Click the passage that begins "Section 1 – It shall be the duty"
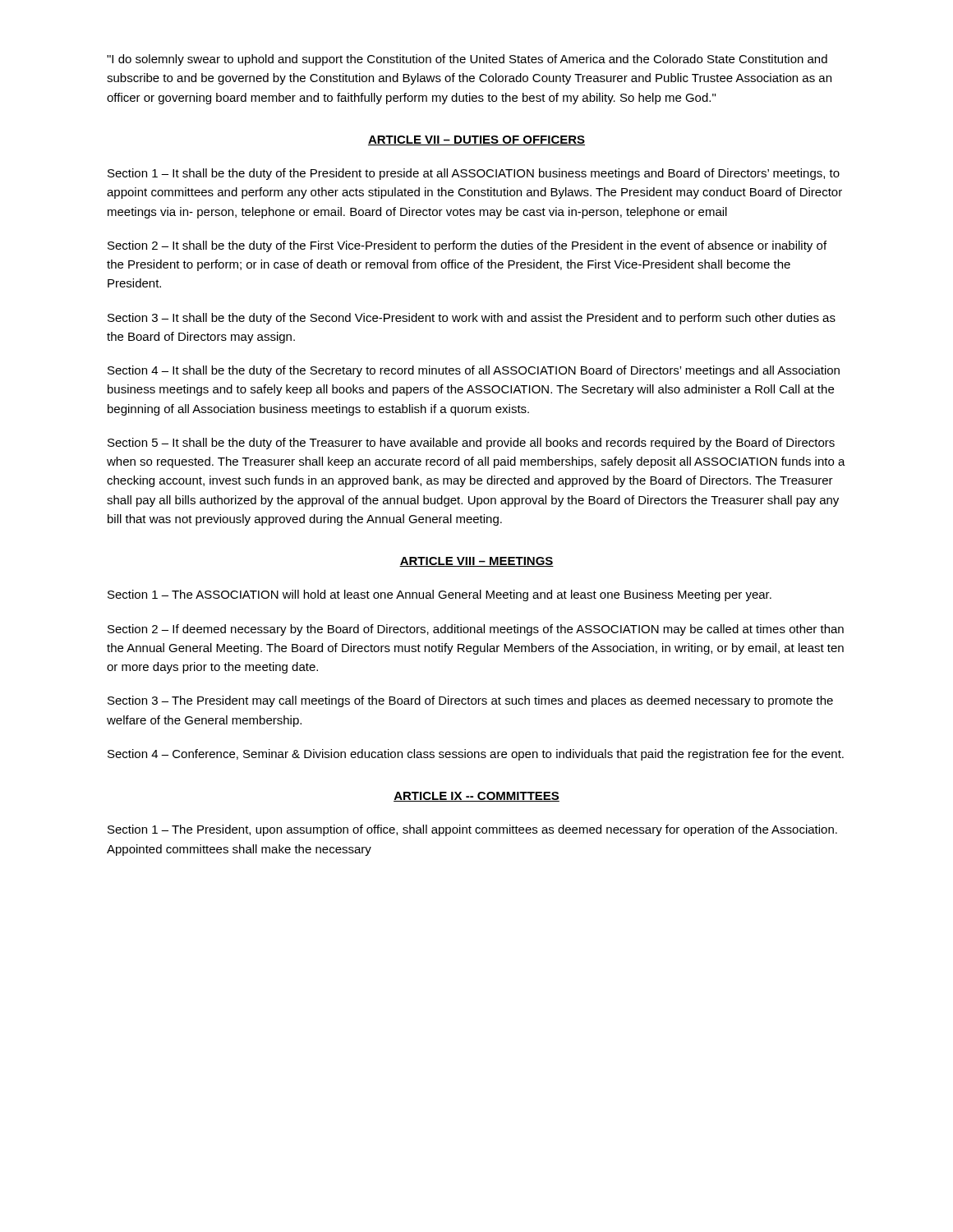953x1232 pixels. pyautogui.click(x=475, y=192)
